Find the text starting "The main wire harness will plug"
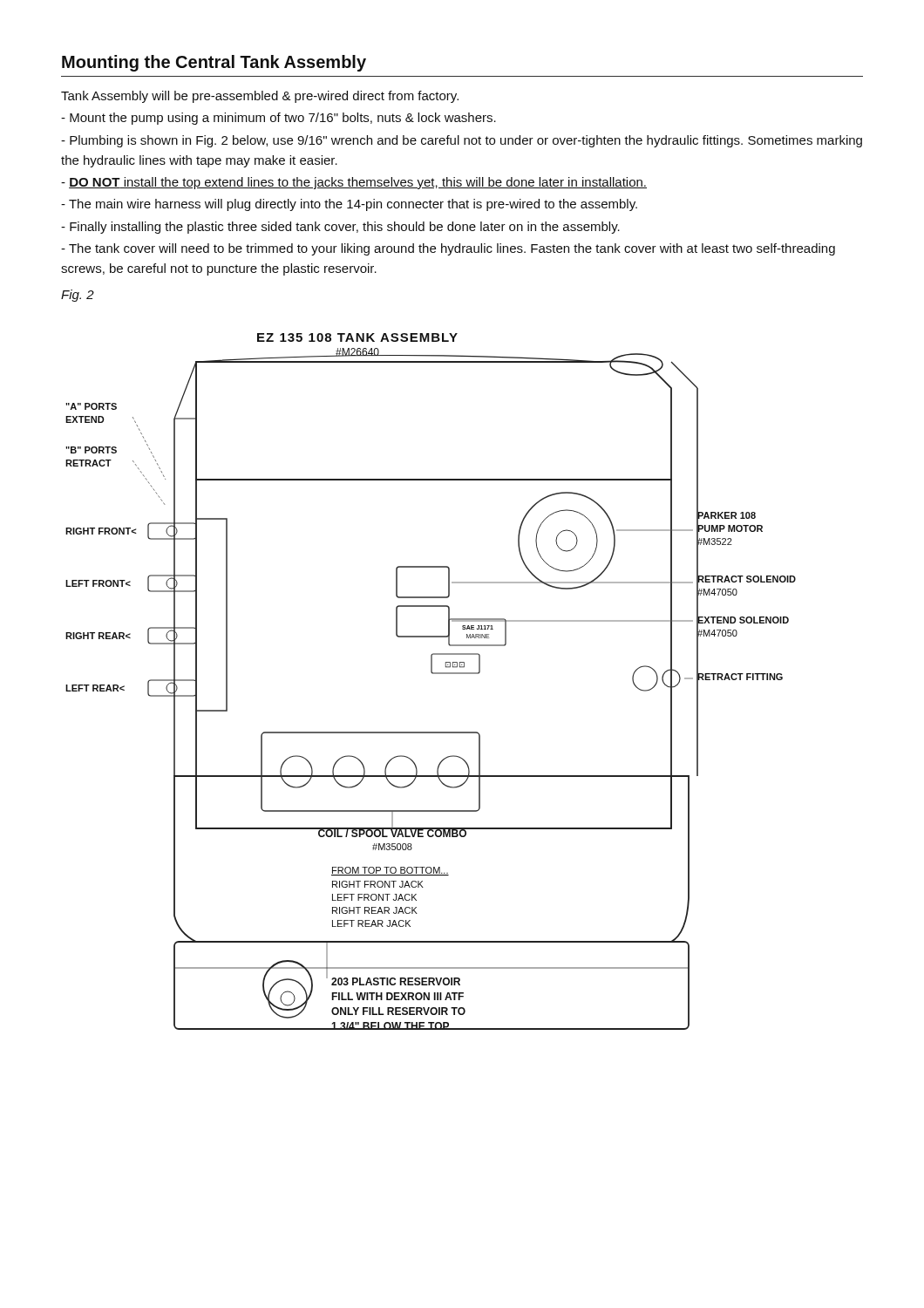 [350, 204]
